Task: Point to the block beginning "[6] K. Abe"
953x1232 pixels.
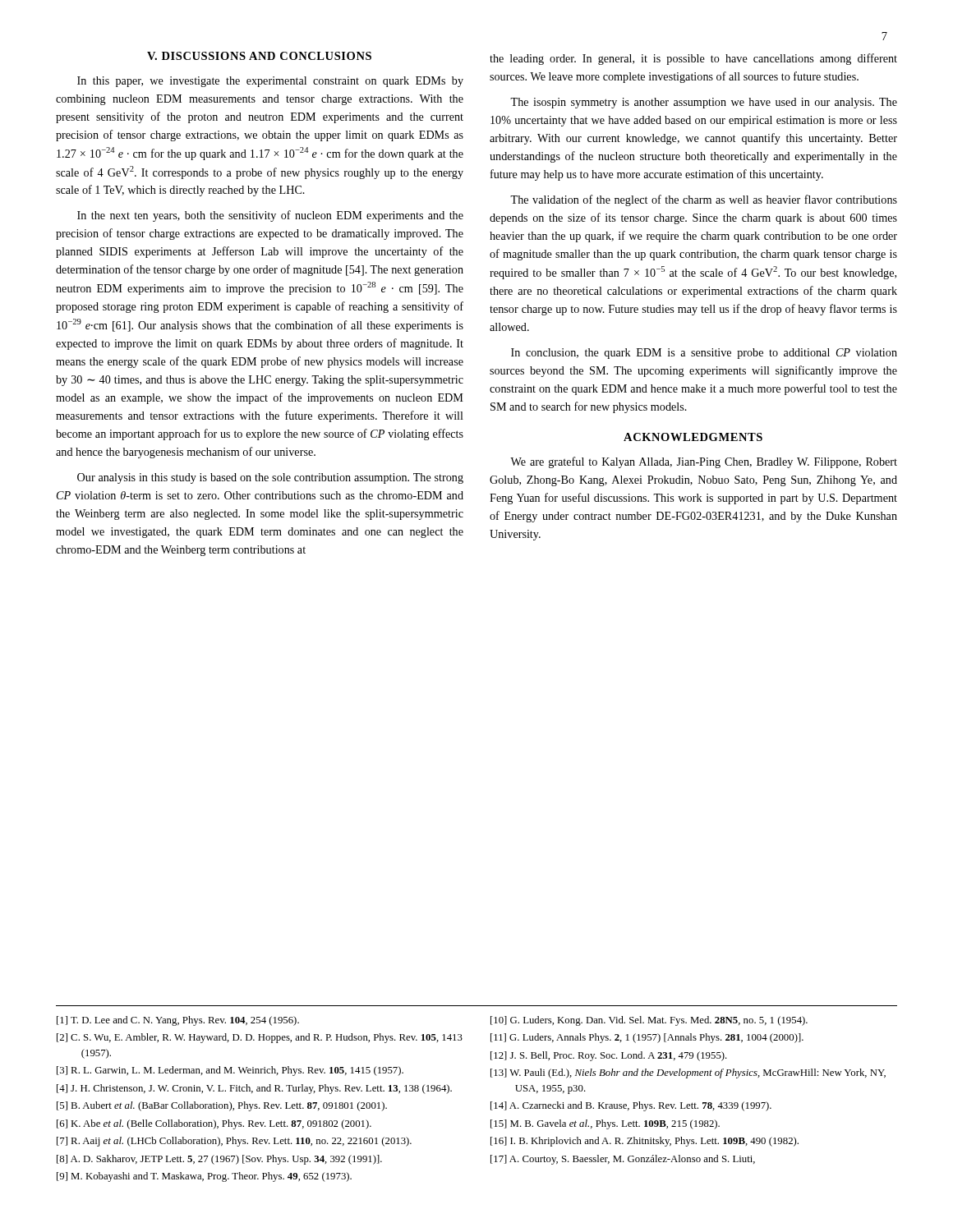Action: [214, 1123]
